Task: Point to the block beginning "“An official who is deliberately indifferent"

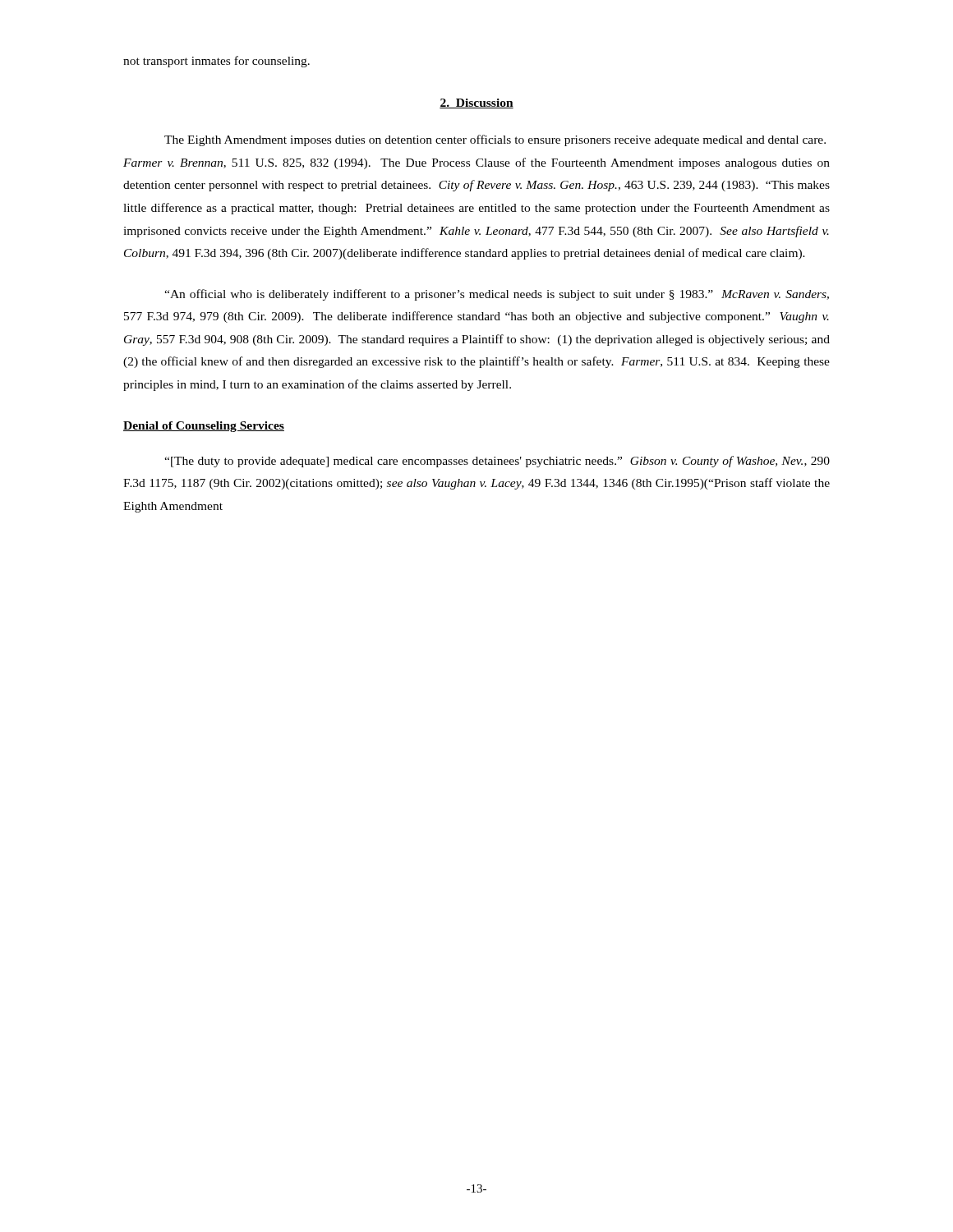Action: click(x=476, y=339)
